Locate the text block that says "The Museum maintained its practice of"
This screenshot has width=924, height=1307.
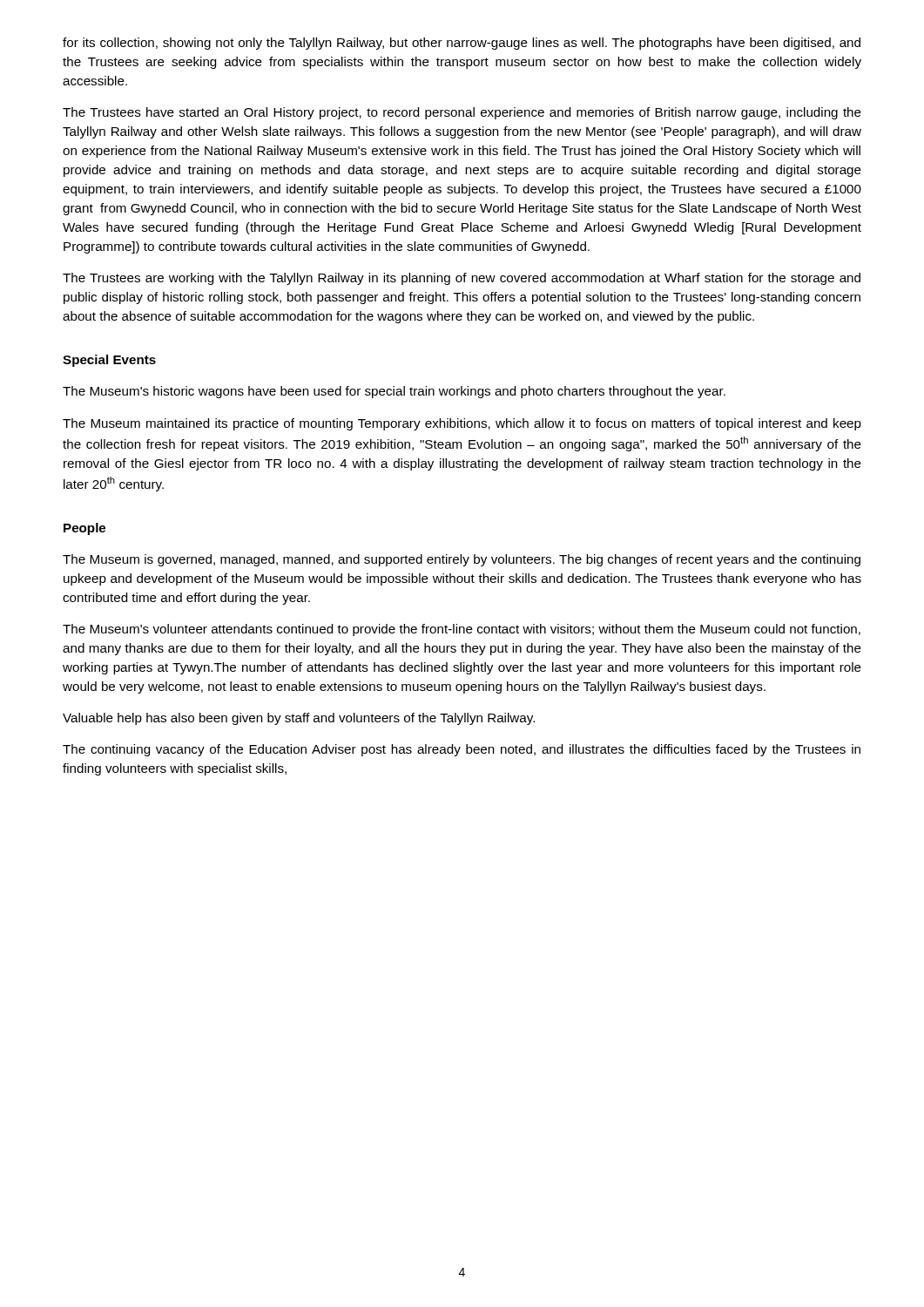tap(462, 454)
